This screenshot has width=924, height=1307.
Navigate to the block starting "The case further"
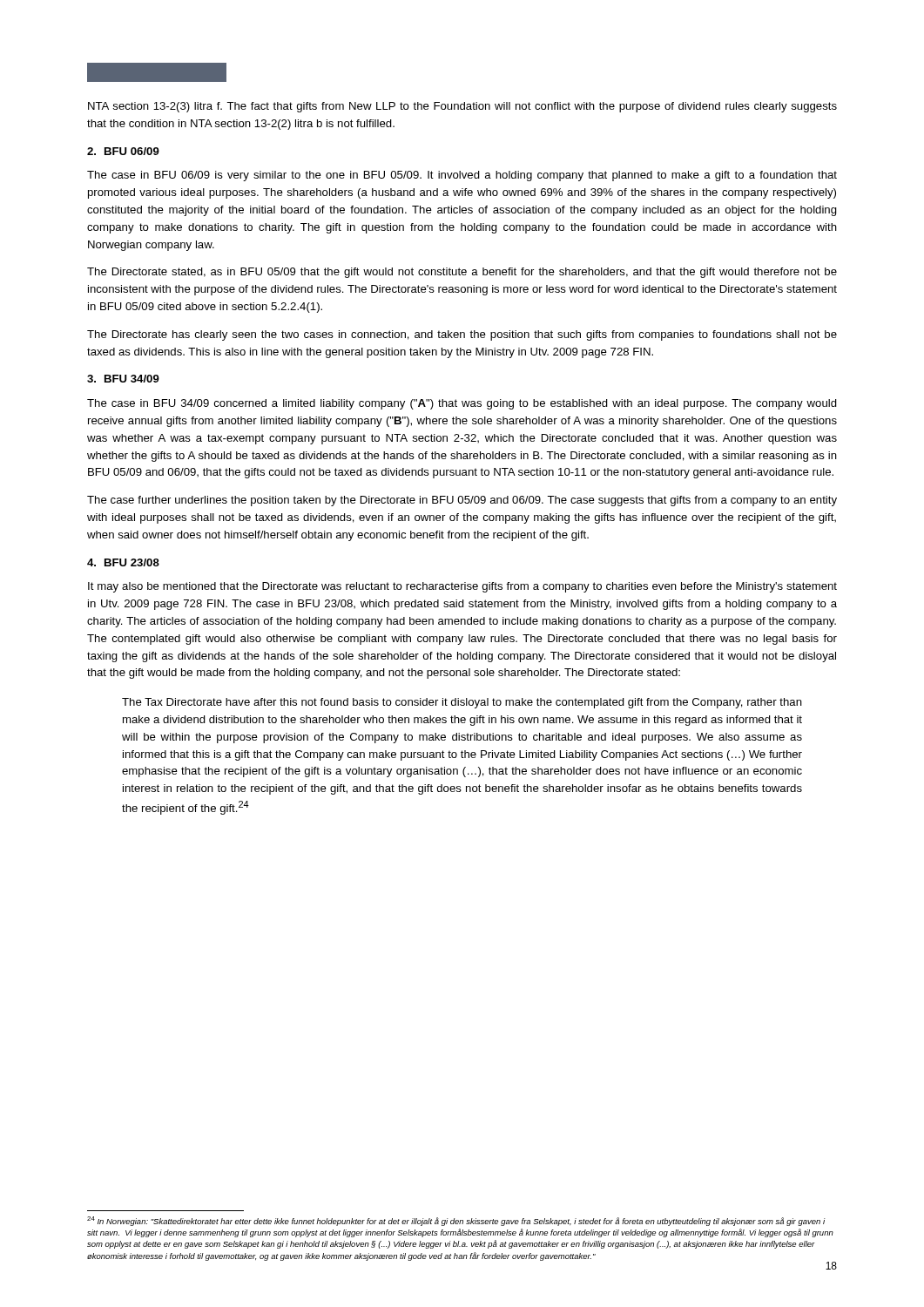click(462, 517)
